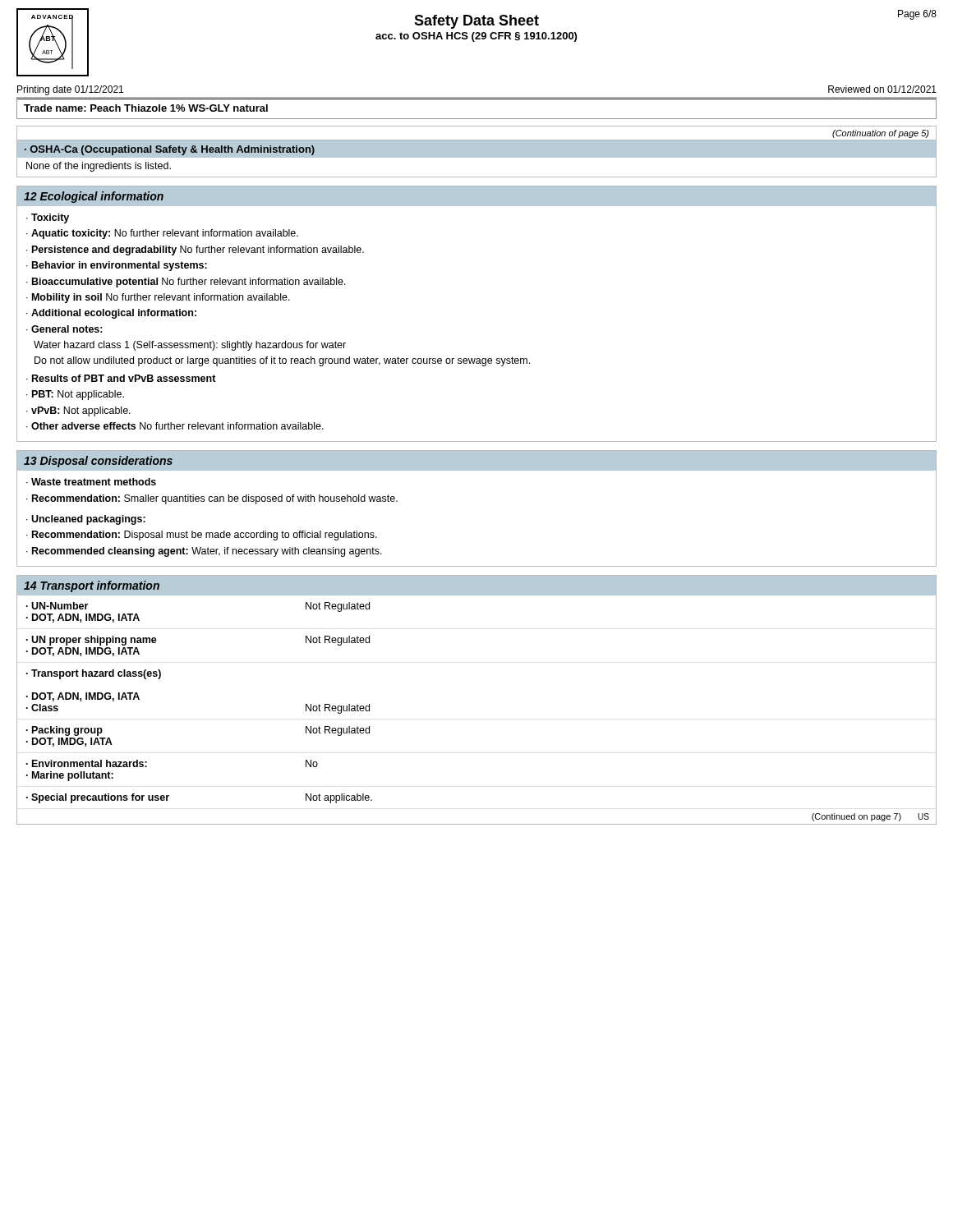The image size is (953, 1232).
Task: Locate the block starting "Trade name: Peach Thiazole 1%"
Action: point(146,108)
